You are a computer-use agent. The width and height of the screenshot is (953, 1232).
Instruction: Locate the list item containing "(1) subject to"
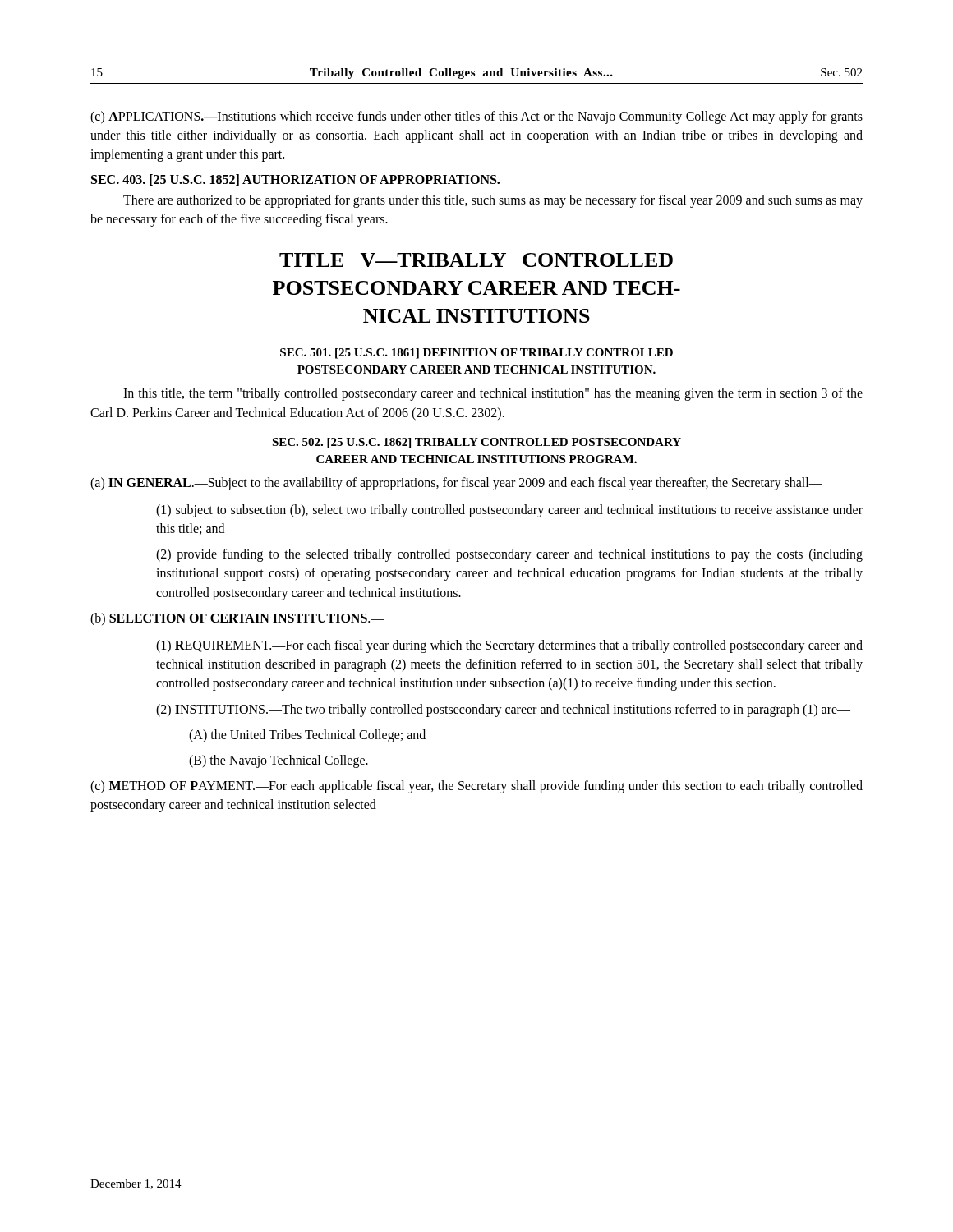[509, 519]
